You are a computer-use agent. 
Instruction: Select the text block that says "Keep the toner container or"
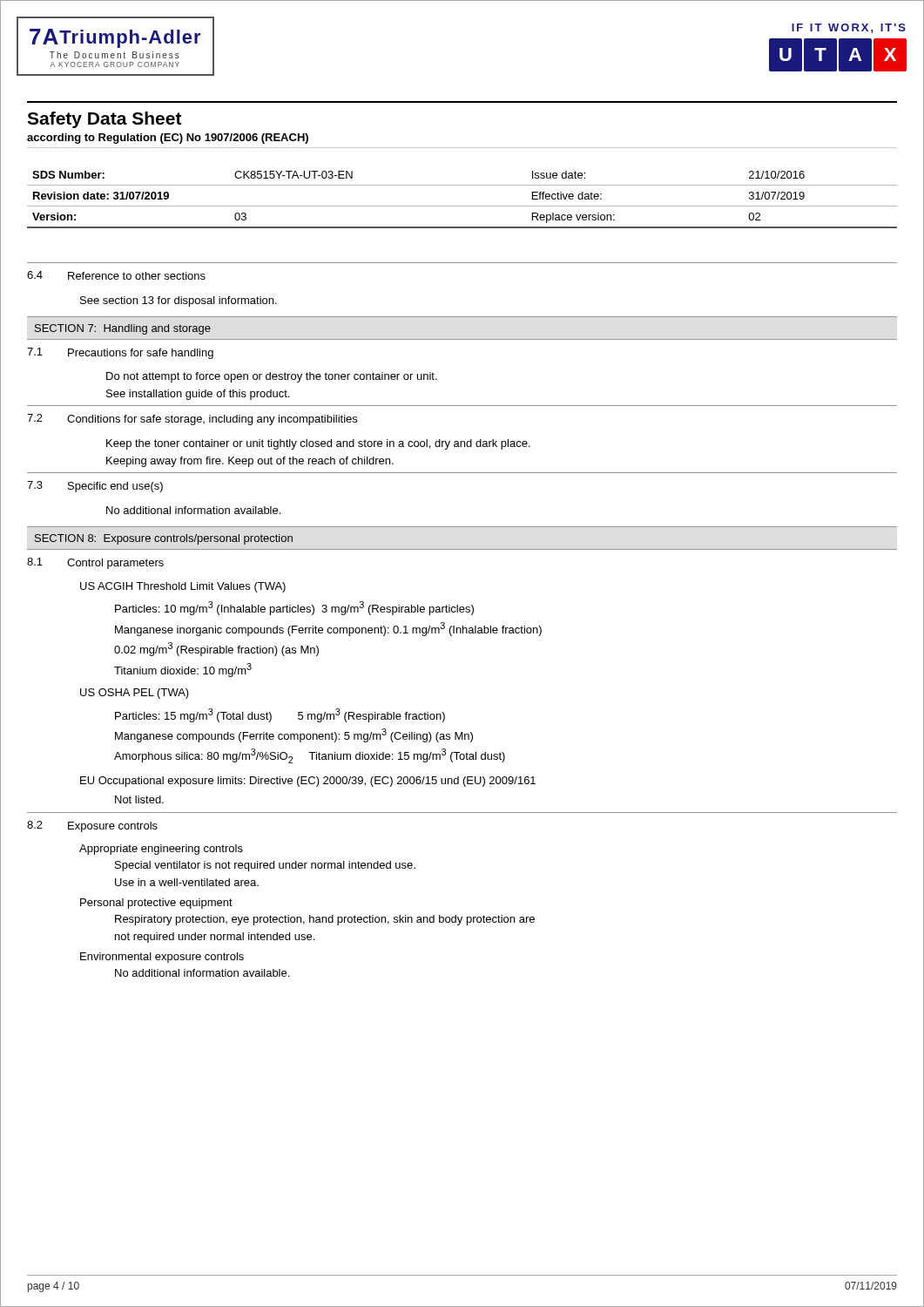(318, 452)
